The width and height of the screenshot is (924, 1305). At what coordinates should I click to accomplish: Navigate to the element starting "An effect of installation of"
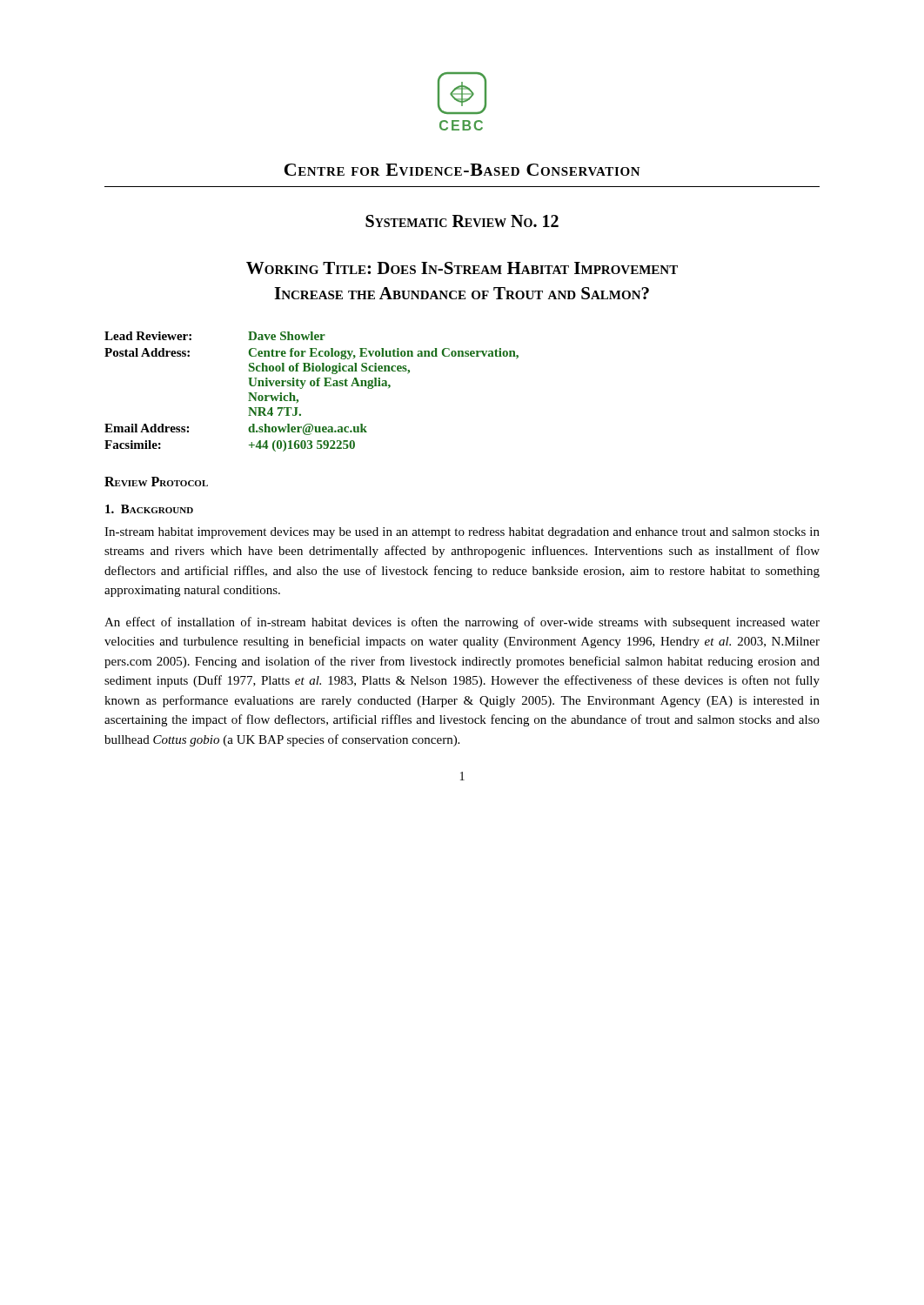point(462,681)
